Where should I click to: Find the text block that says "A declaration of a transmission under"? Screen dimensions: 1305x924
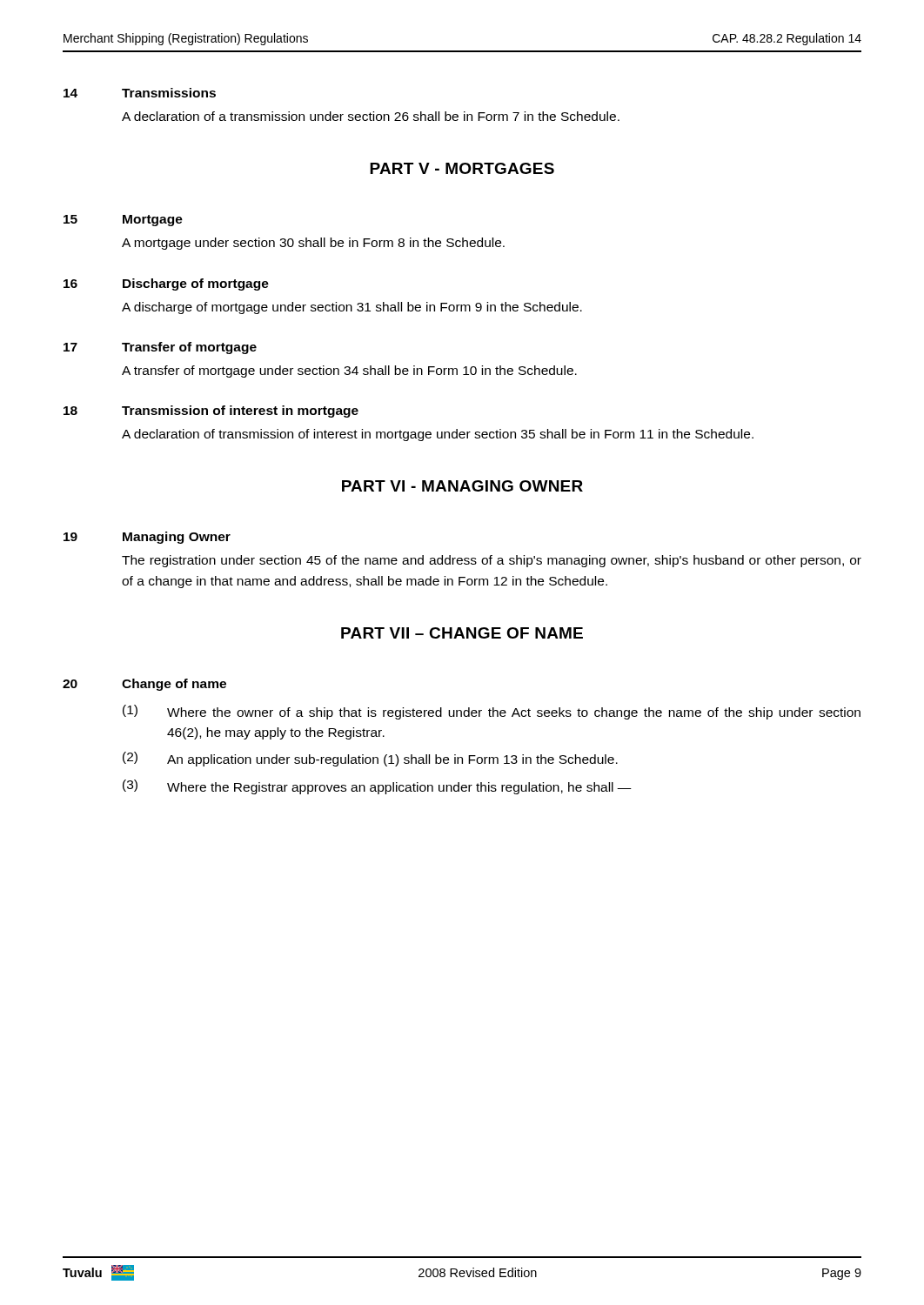tap(462, 116)
